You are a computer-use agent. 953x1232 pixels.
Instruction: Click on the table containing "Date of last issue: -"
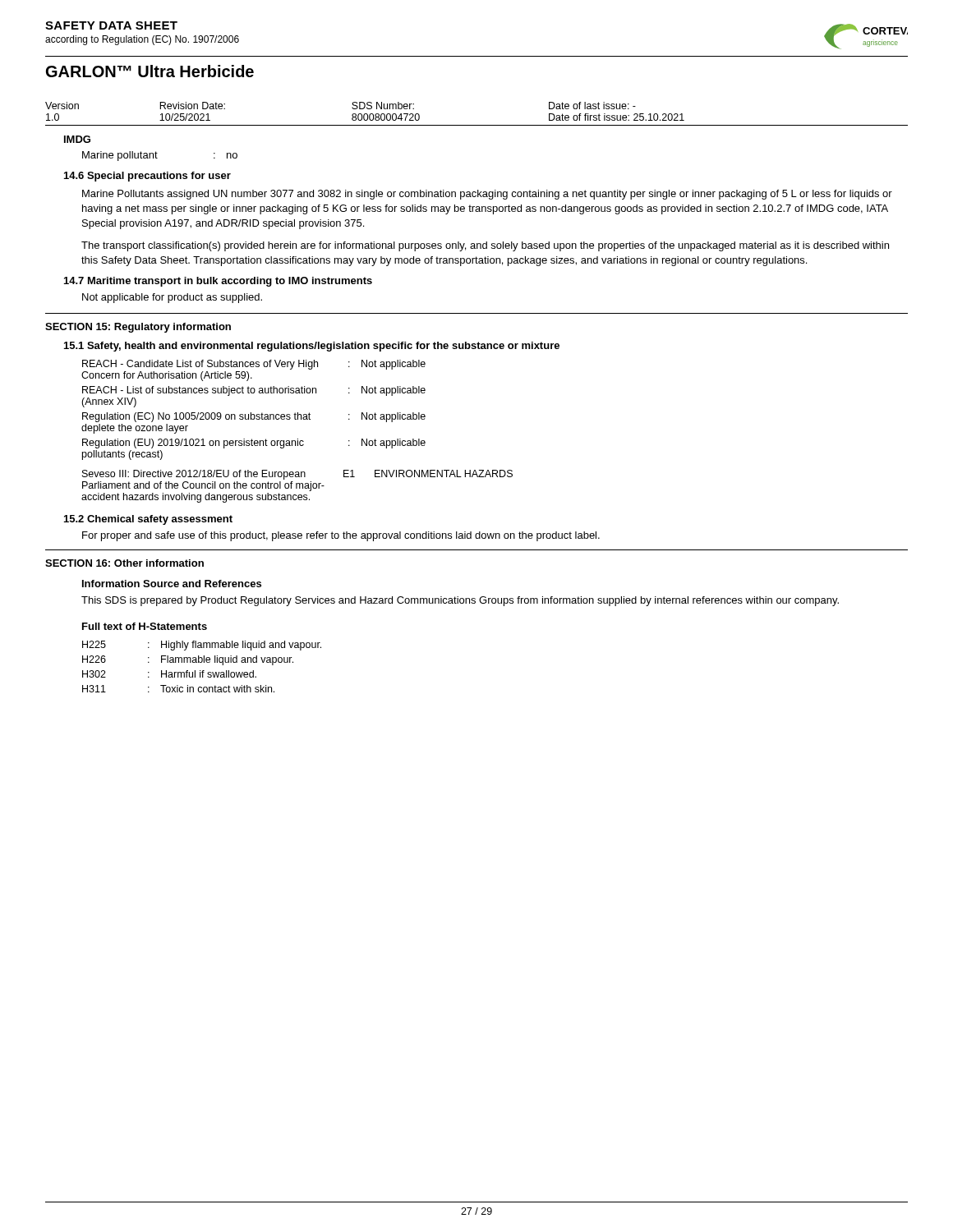[x=476, y=112]
